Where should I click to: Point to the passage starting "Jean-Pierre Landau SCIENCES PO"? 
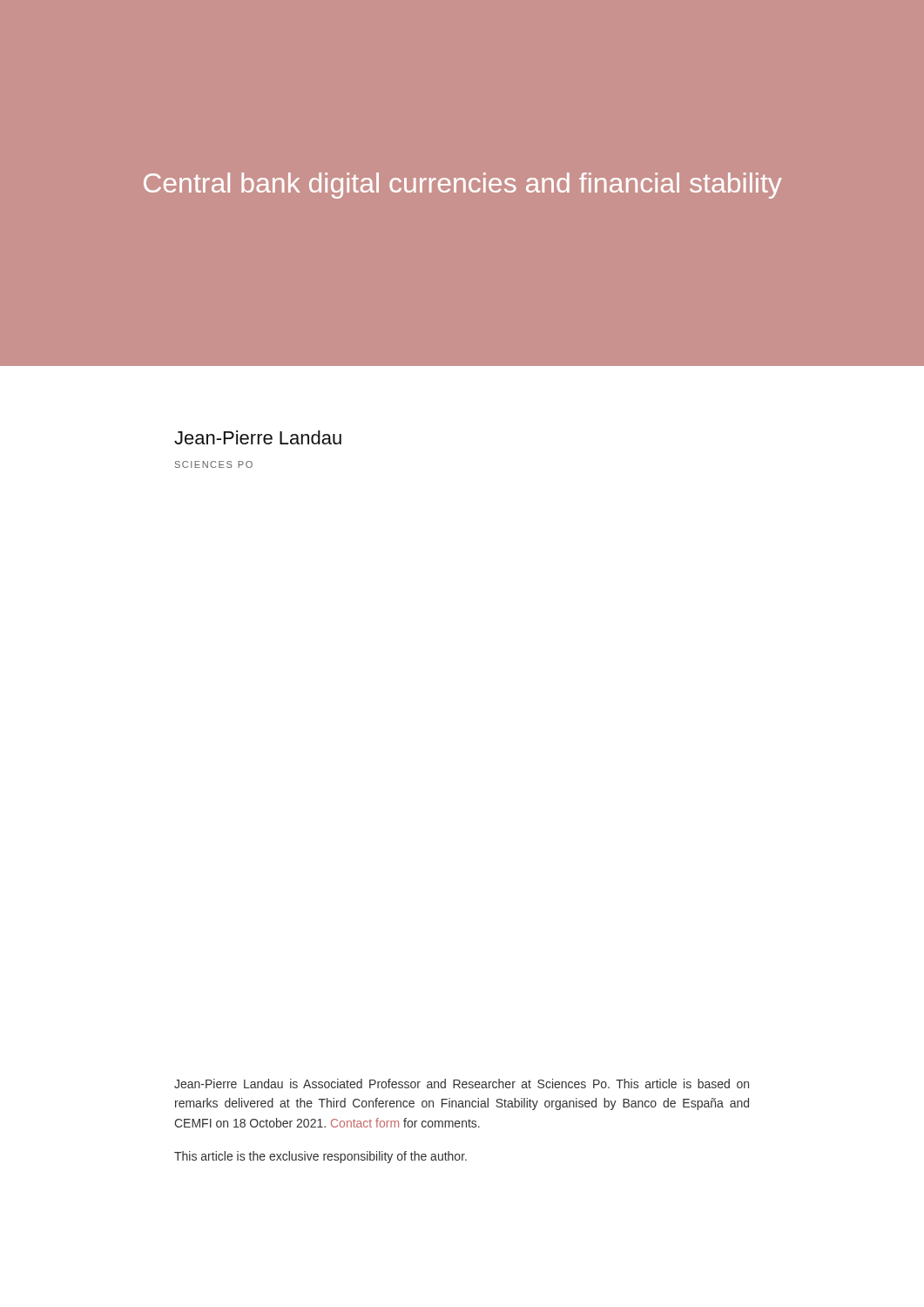pyautogui.click(x=258, y=437)
